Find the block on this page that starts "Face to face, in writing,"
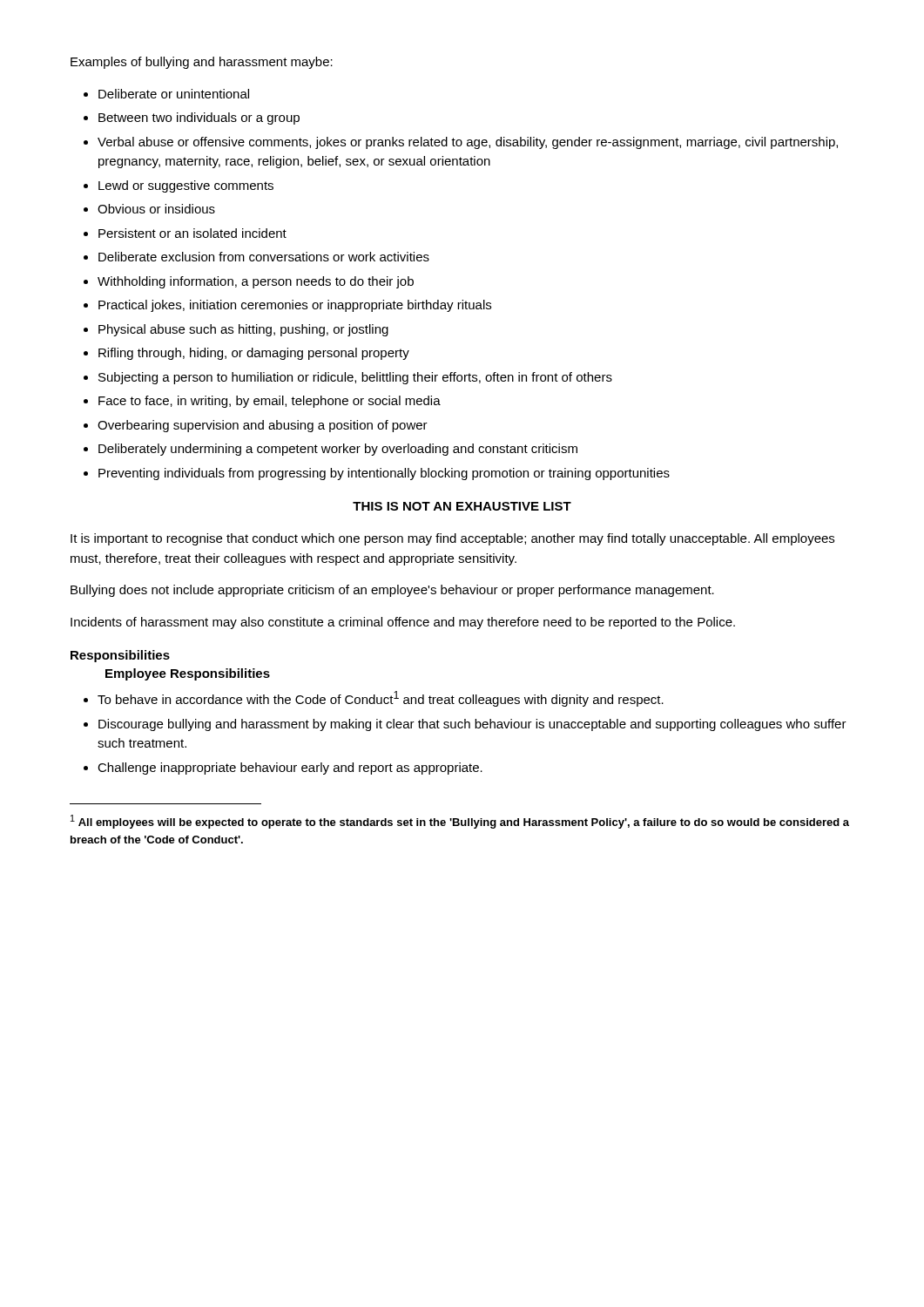Screen dimensions: 1307x924 pyautogui.click(x=270, y=402)
